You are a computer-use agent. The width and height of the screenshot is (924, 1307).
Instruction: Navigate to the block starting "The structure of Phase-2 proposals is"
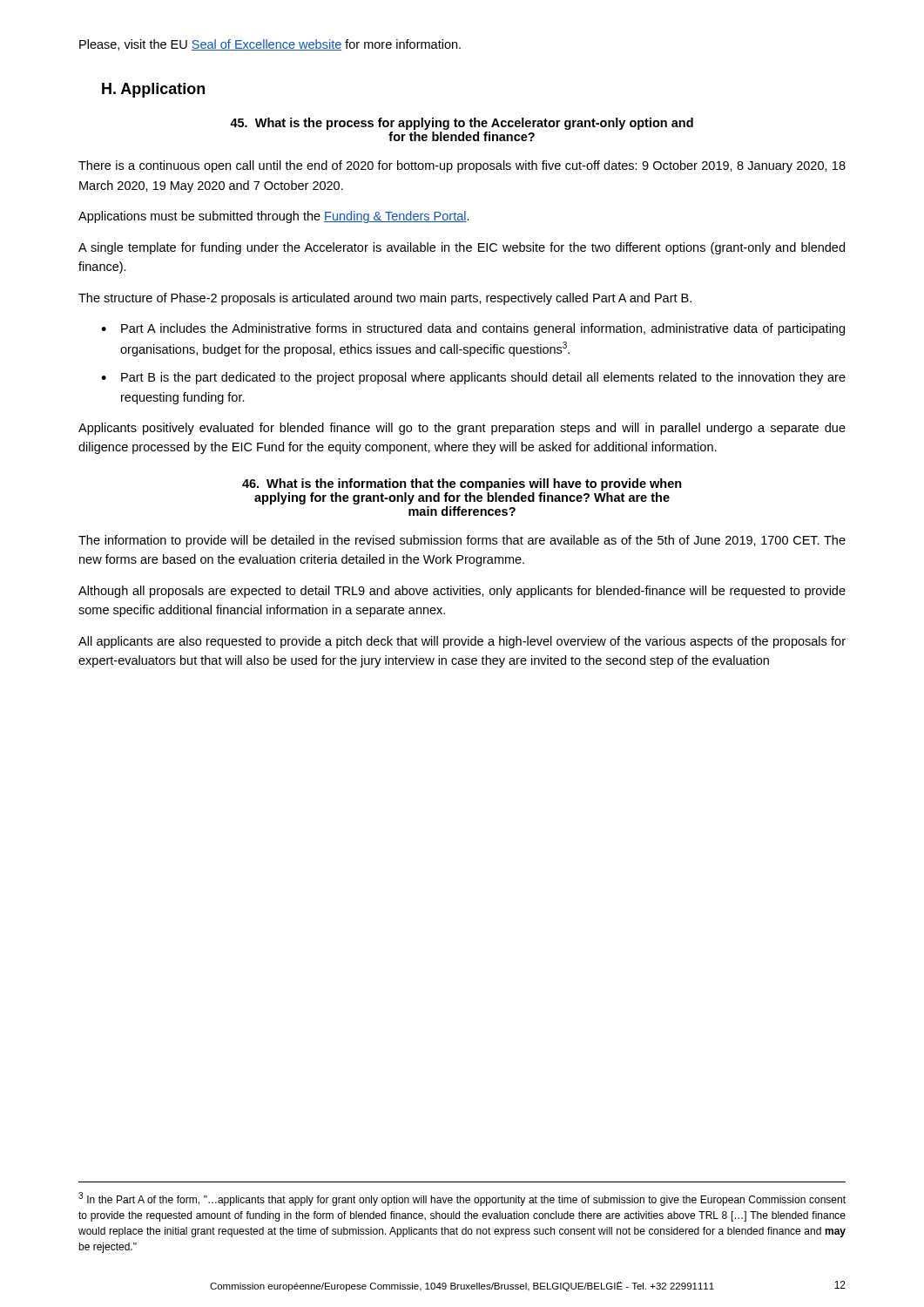coord(385,298)
